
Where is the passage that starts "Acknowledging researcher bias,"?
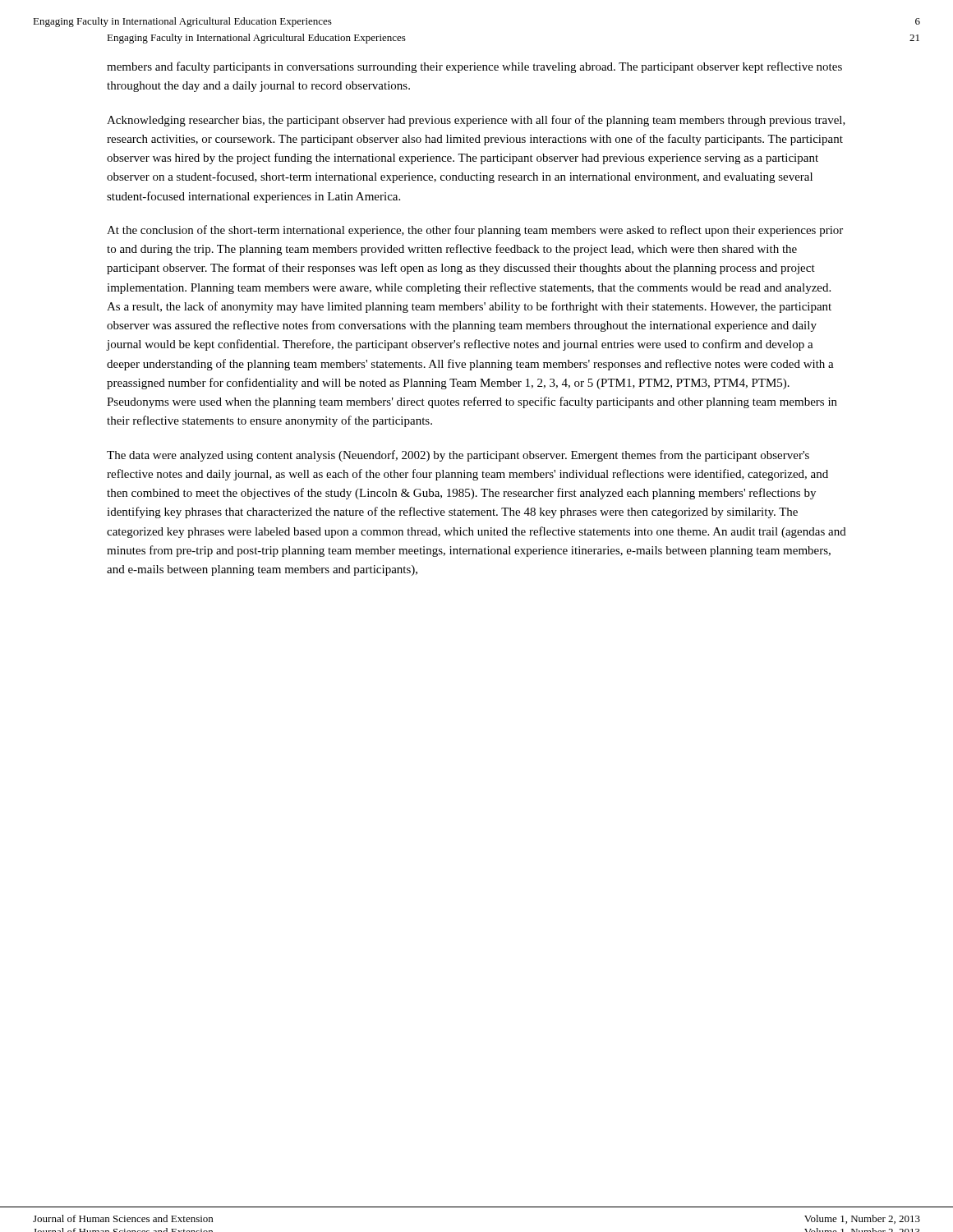click(x=476, y=158)
